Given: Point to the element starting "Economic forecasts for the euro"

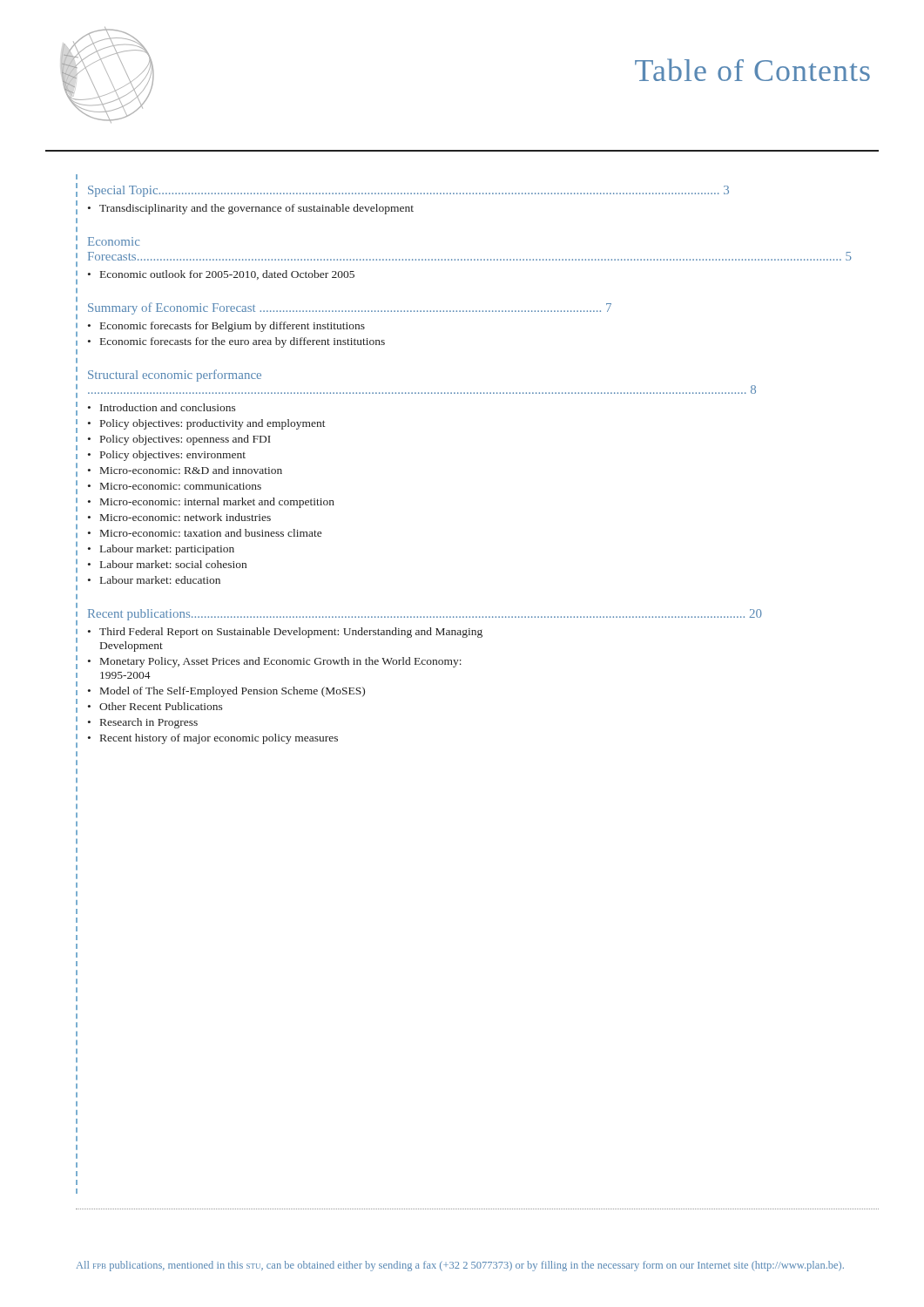Looking at the screenshot, I should point(242,341).
